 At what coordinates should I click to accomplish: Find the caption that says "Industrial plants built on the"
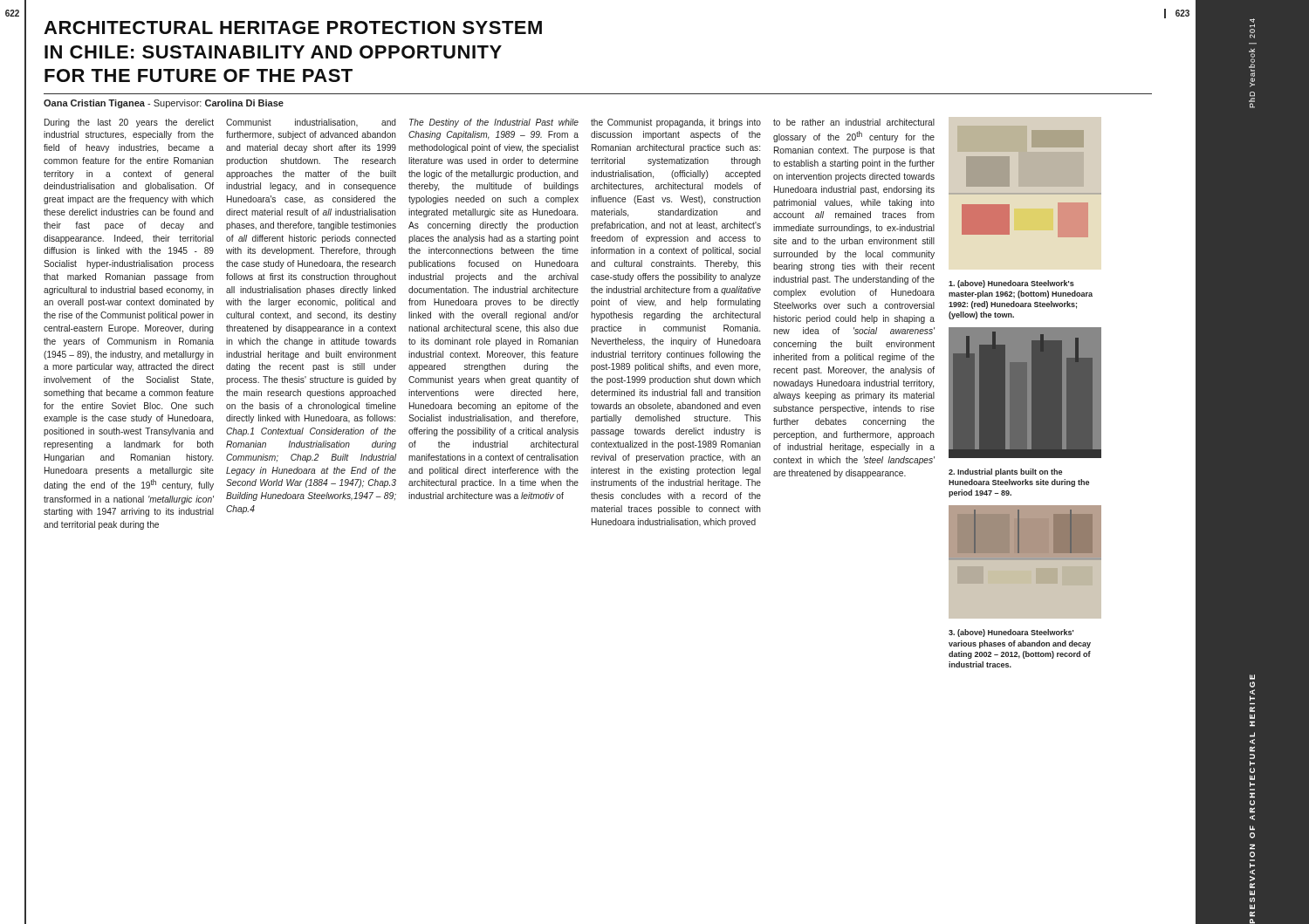coord(1019,483)
